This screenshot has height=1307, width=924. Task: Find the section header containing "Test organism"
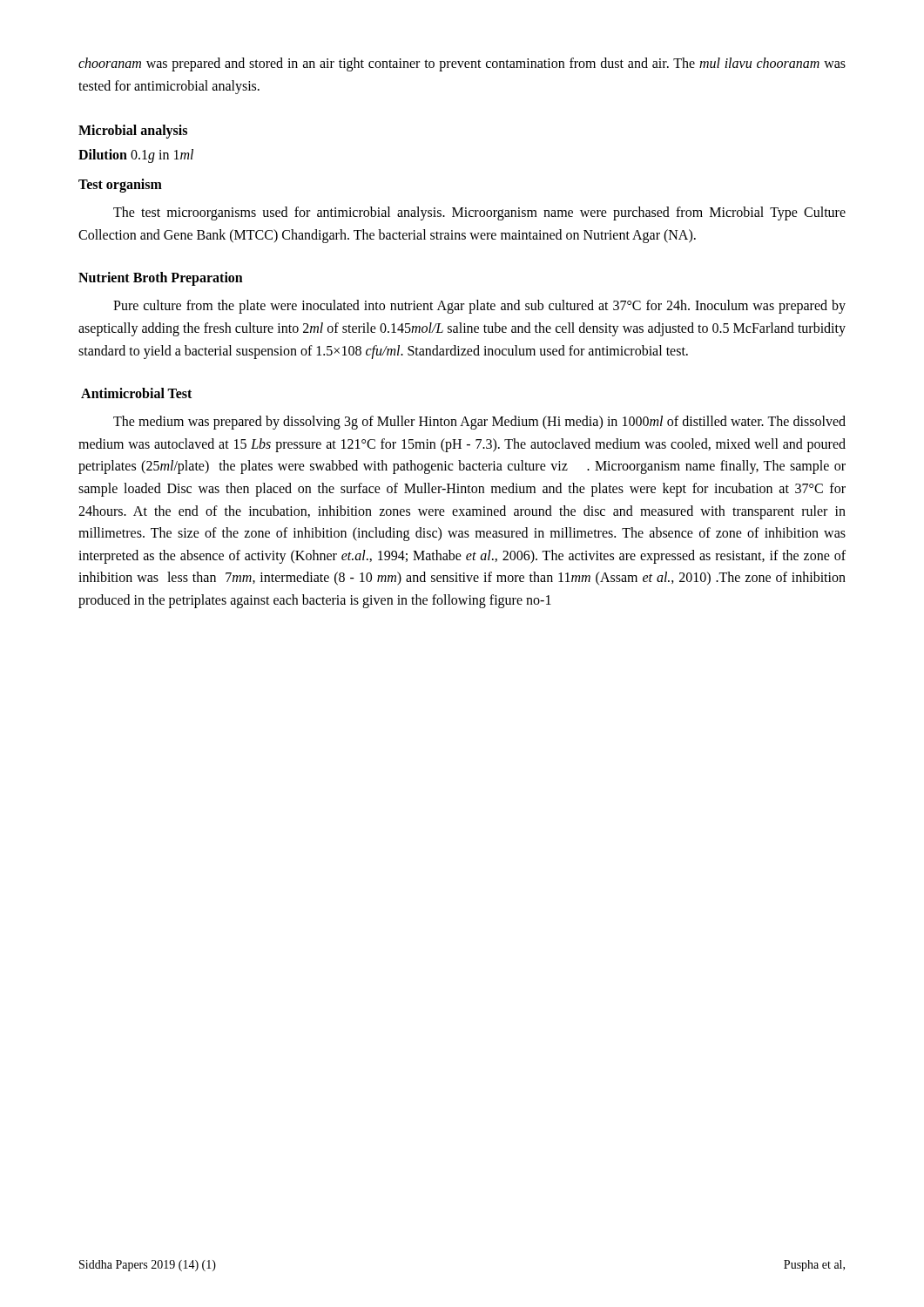pyautogui.click(x=120, y=184)
